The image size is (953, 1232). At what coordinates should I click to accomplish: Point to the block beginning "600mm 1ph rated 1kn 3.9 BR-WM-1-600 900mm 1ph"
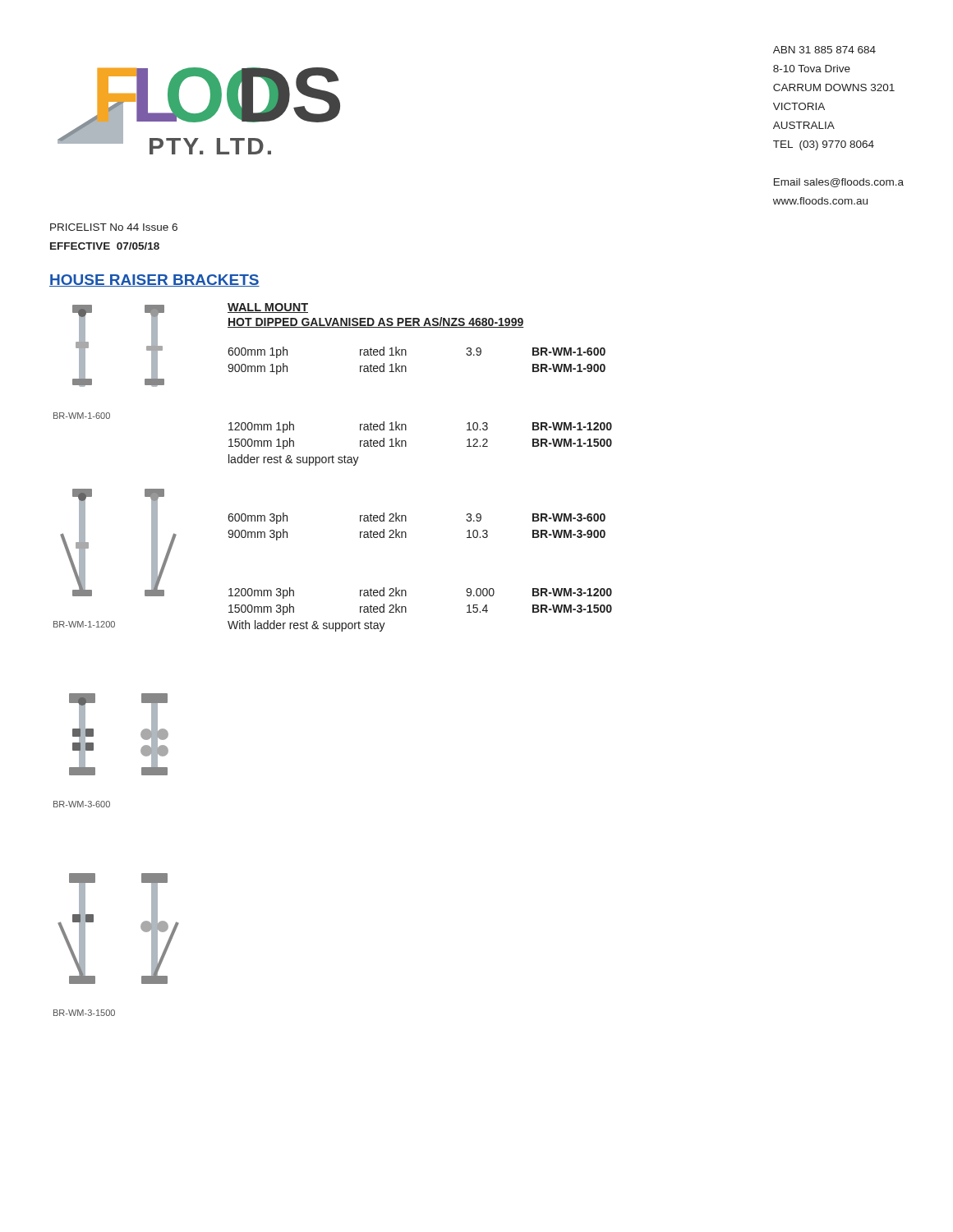(x=566, y=360)
